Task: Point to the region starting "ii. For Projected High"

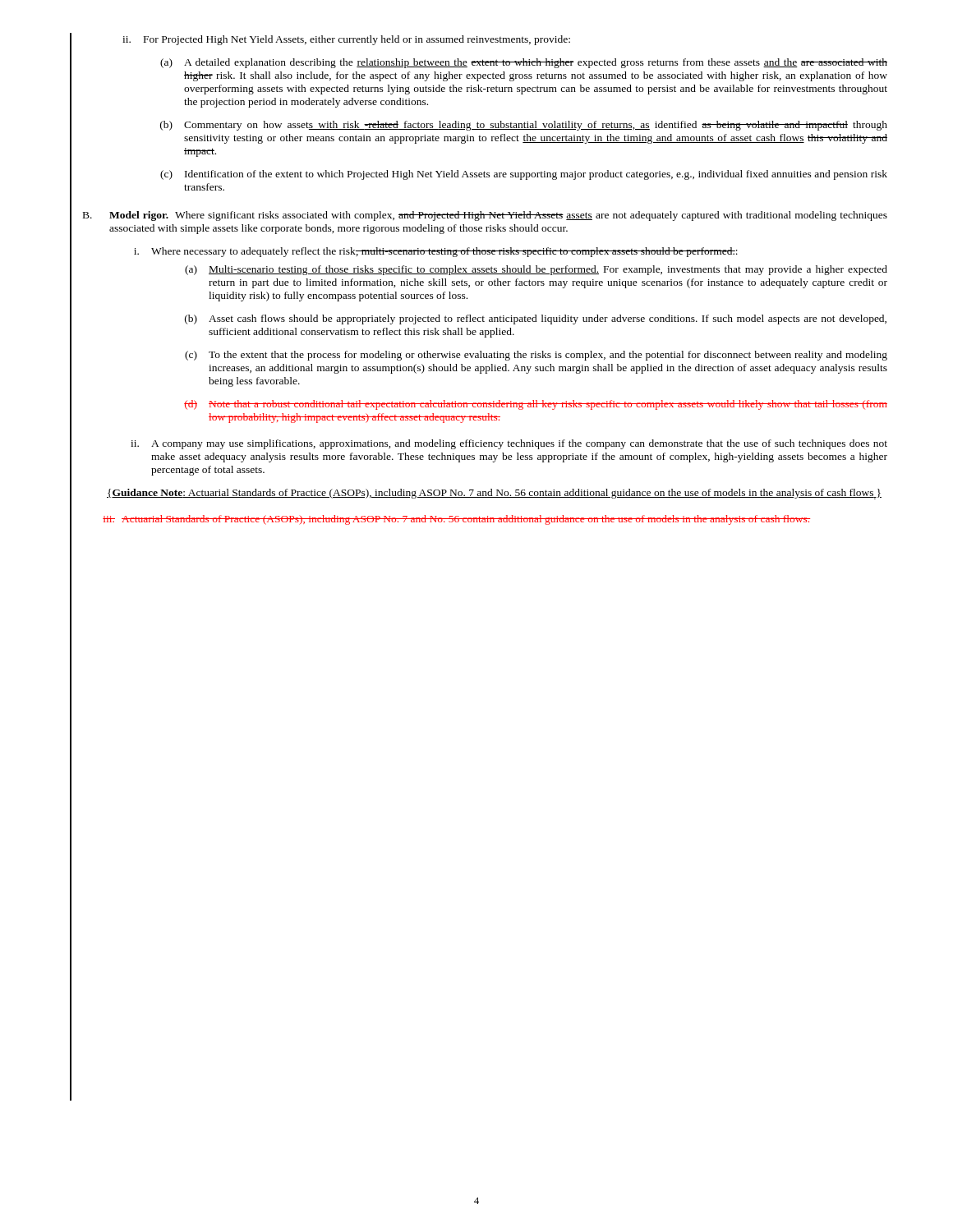Action: point(485,39)
